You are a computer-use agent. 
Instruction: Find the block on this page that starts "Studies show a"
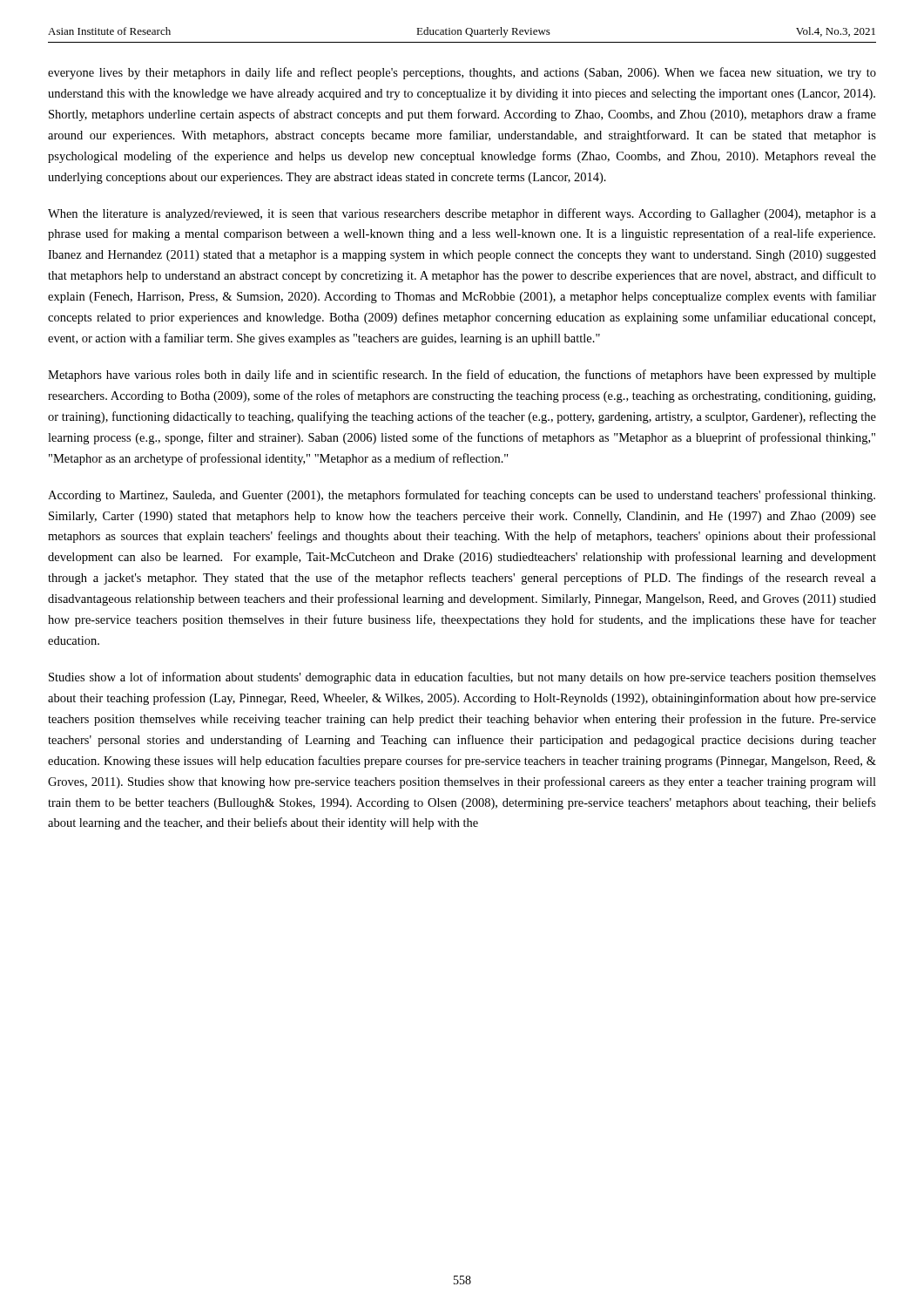(x=462, y=750)
